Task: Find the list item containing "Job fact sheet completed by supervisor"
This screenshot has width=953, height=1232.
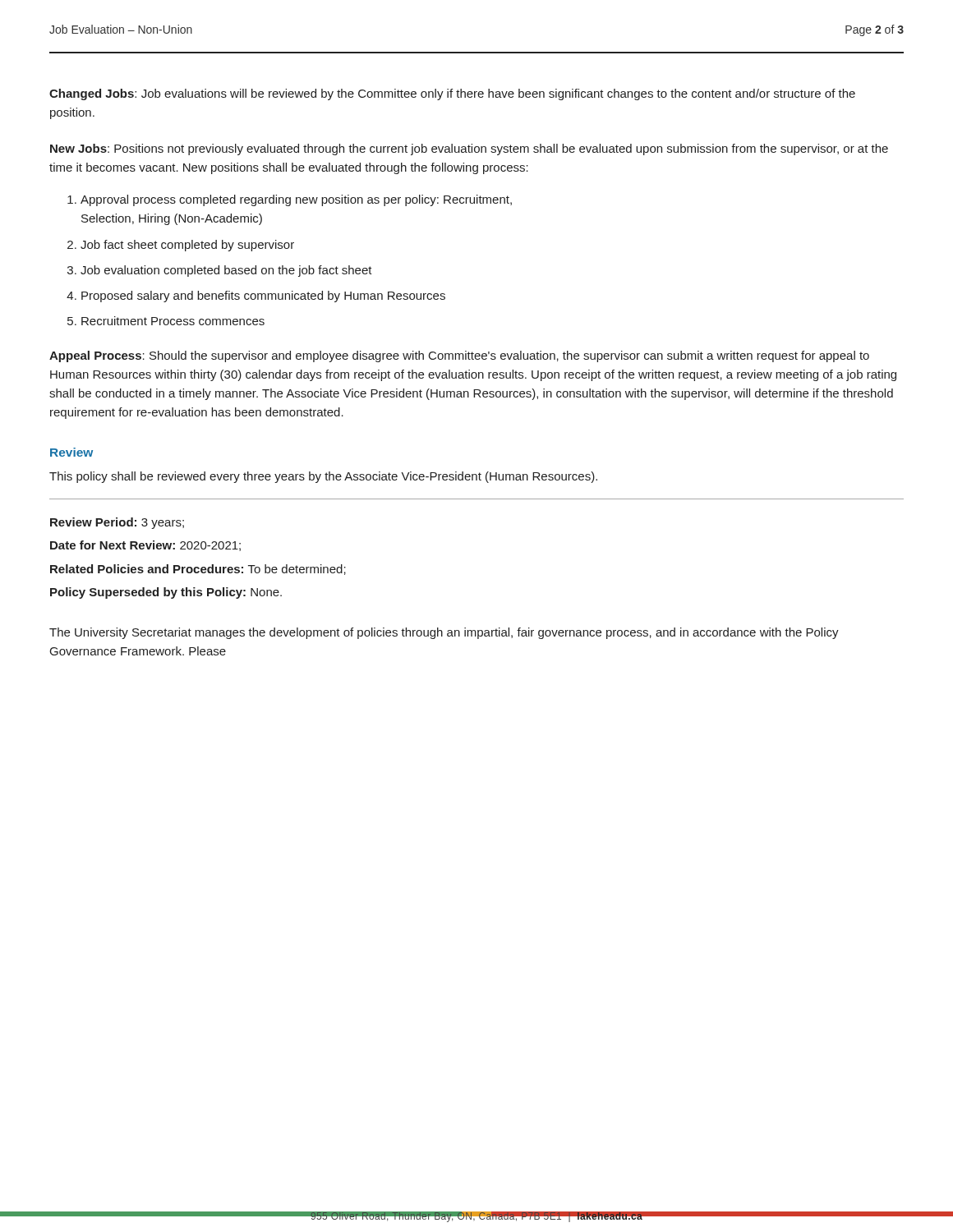Action: point(187,244)
